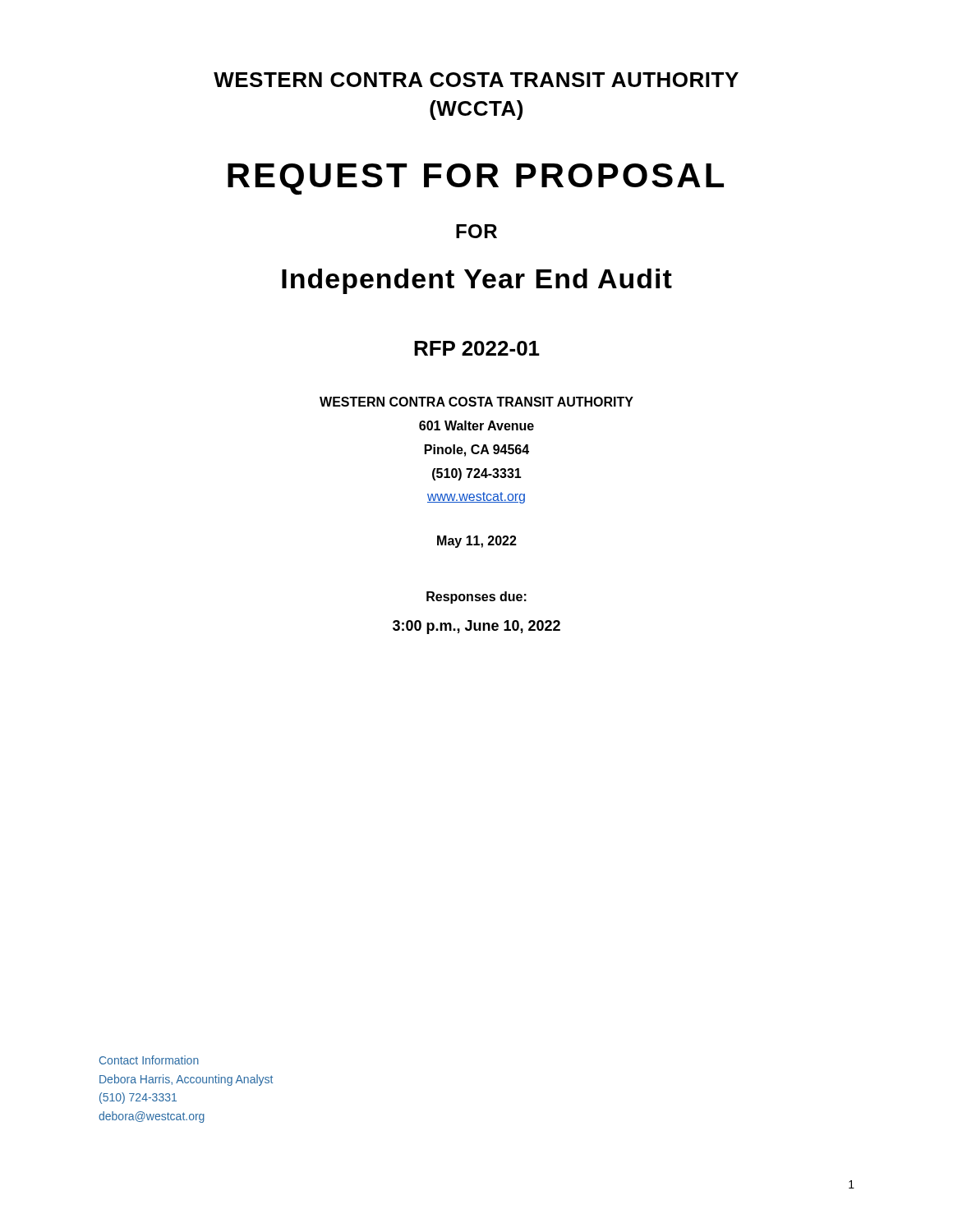Click on the element starting "Responses due:"

click(x=476, y=597)
